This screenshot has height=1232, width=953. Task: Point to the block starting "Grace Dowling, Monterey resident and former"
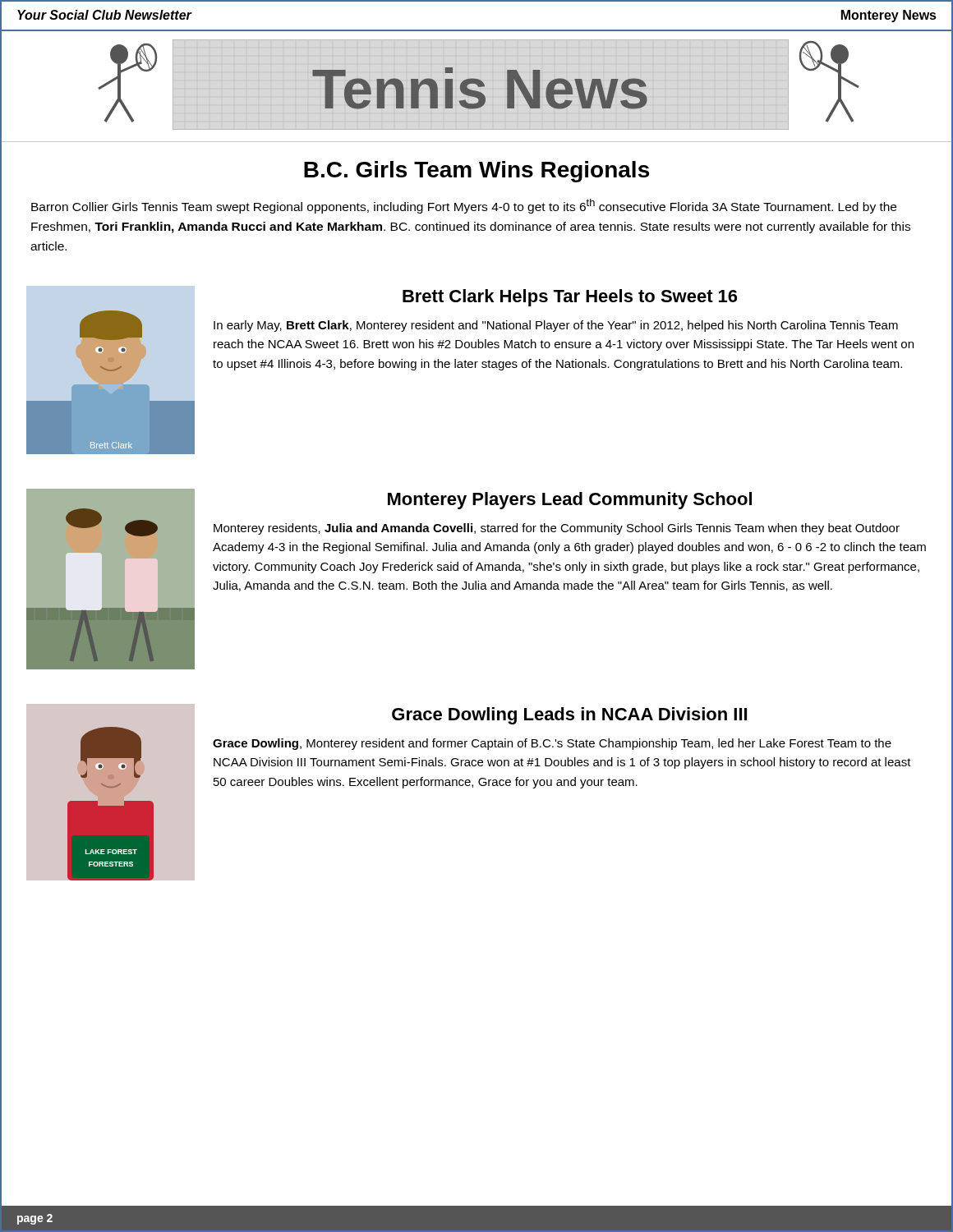(x=562, y=762)
